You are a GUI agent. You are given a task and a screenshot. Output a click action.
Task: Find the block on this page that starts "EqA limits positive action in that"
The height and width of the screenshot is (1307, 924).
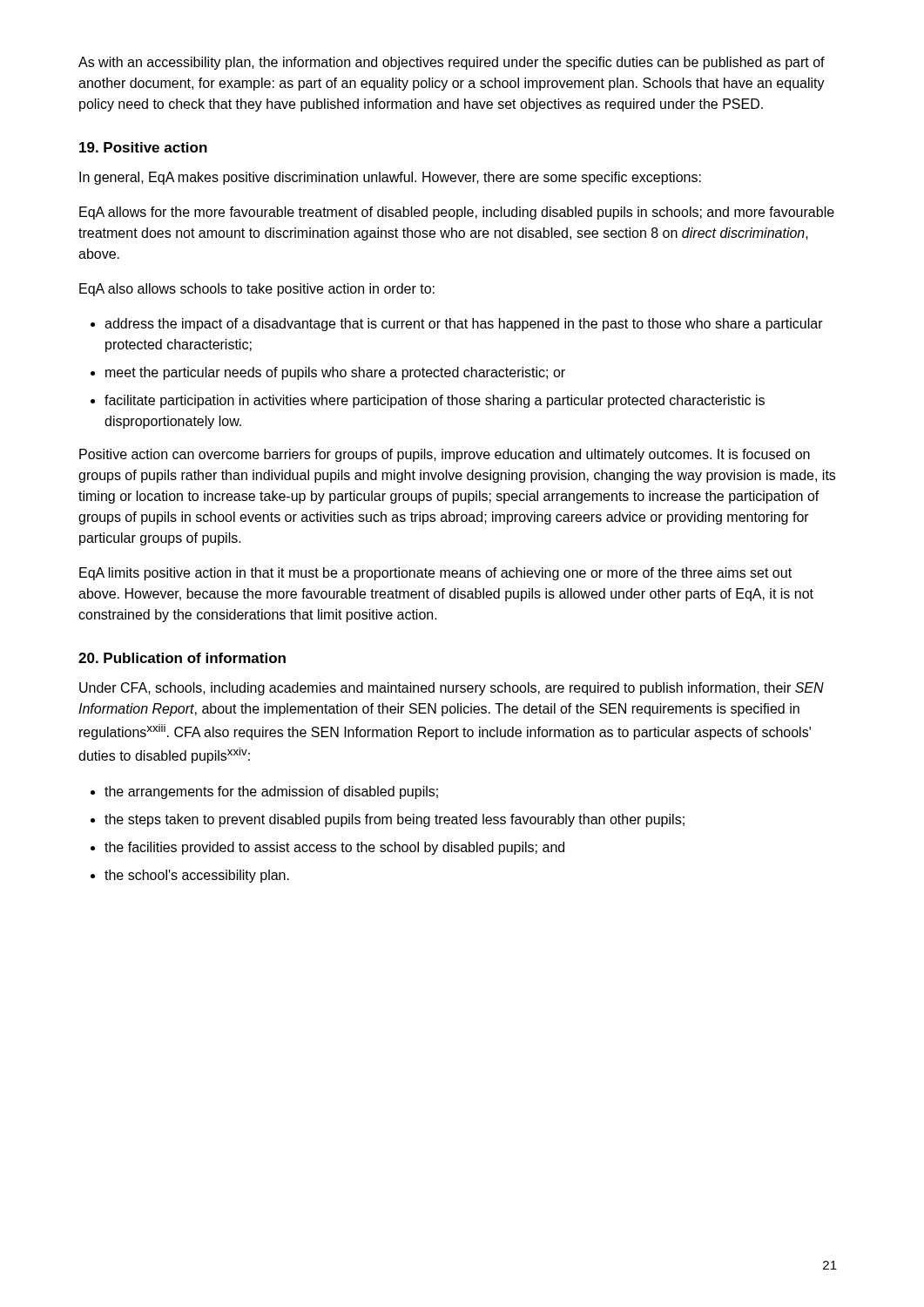coord(446,594)
